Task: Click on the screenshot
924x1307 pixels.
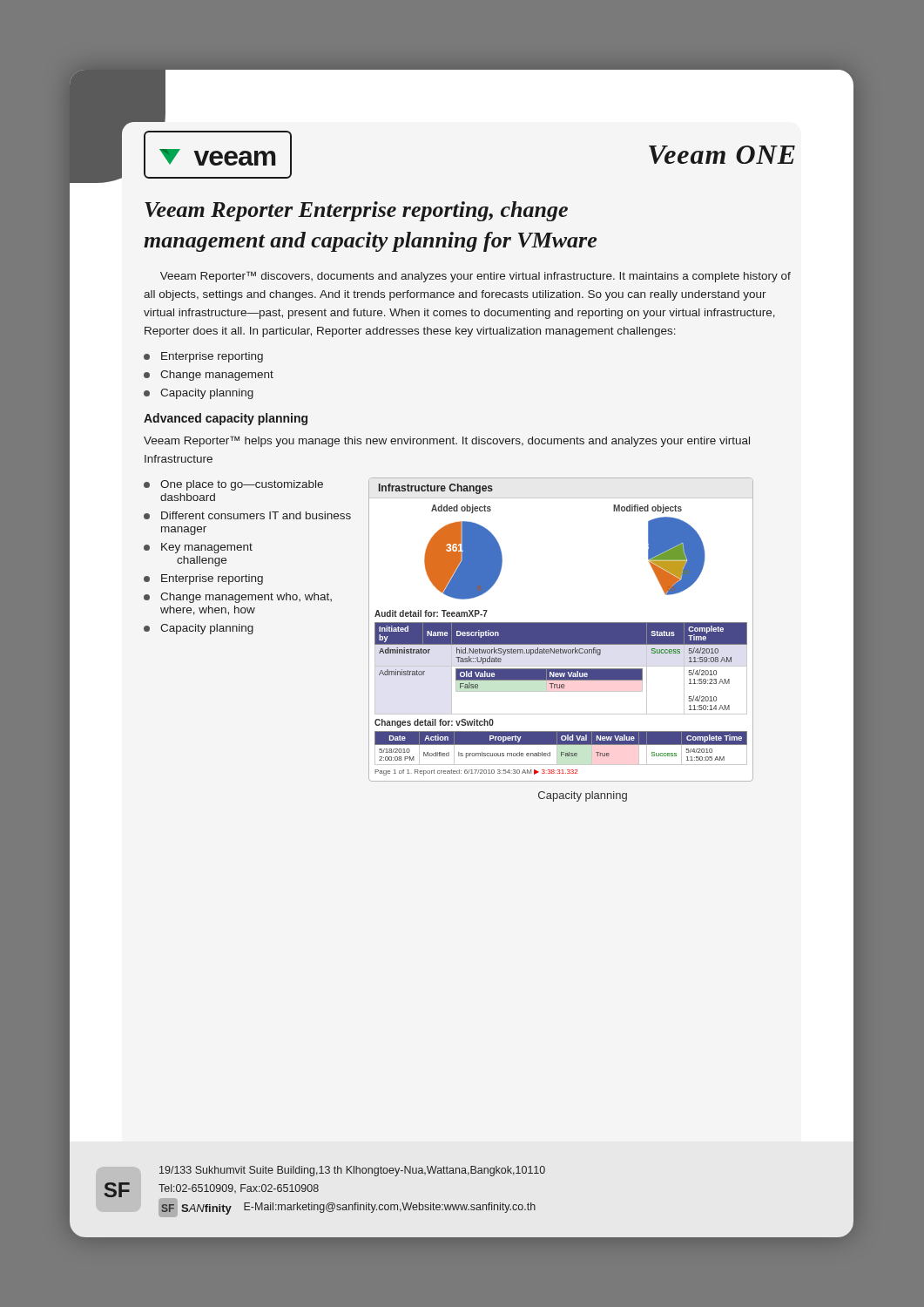Action: click(561, 629)
